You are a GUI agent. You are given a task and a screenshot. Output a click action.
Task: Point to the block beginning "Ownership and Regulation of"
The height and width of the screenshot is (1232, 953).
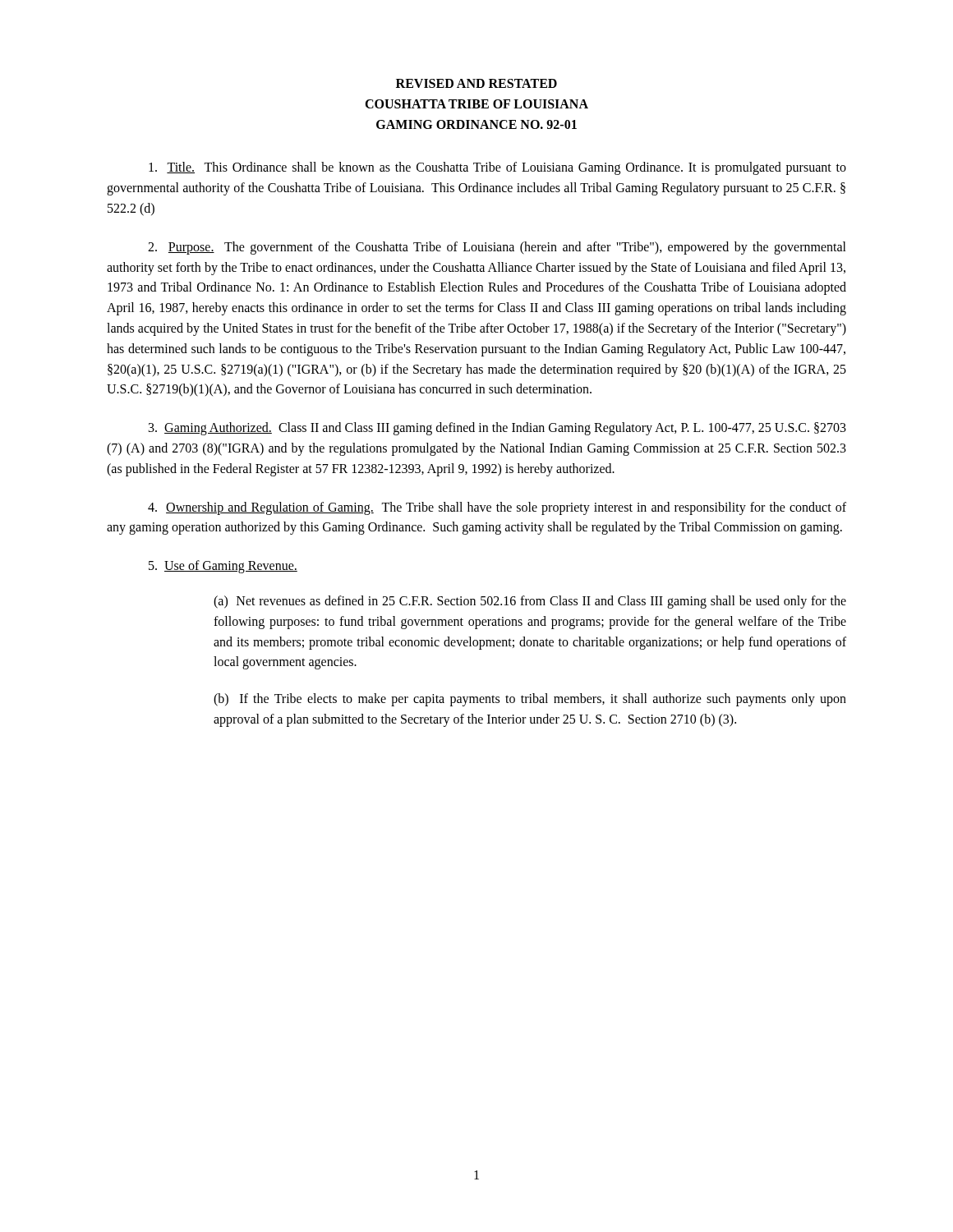point(476,517)
